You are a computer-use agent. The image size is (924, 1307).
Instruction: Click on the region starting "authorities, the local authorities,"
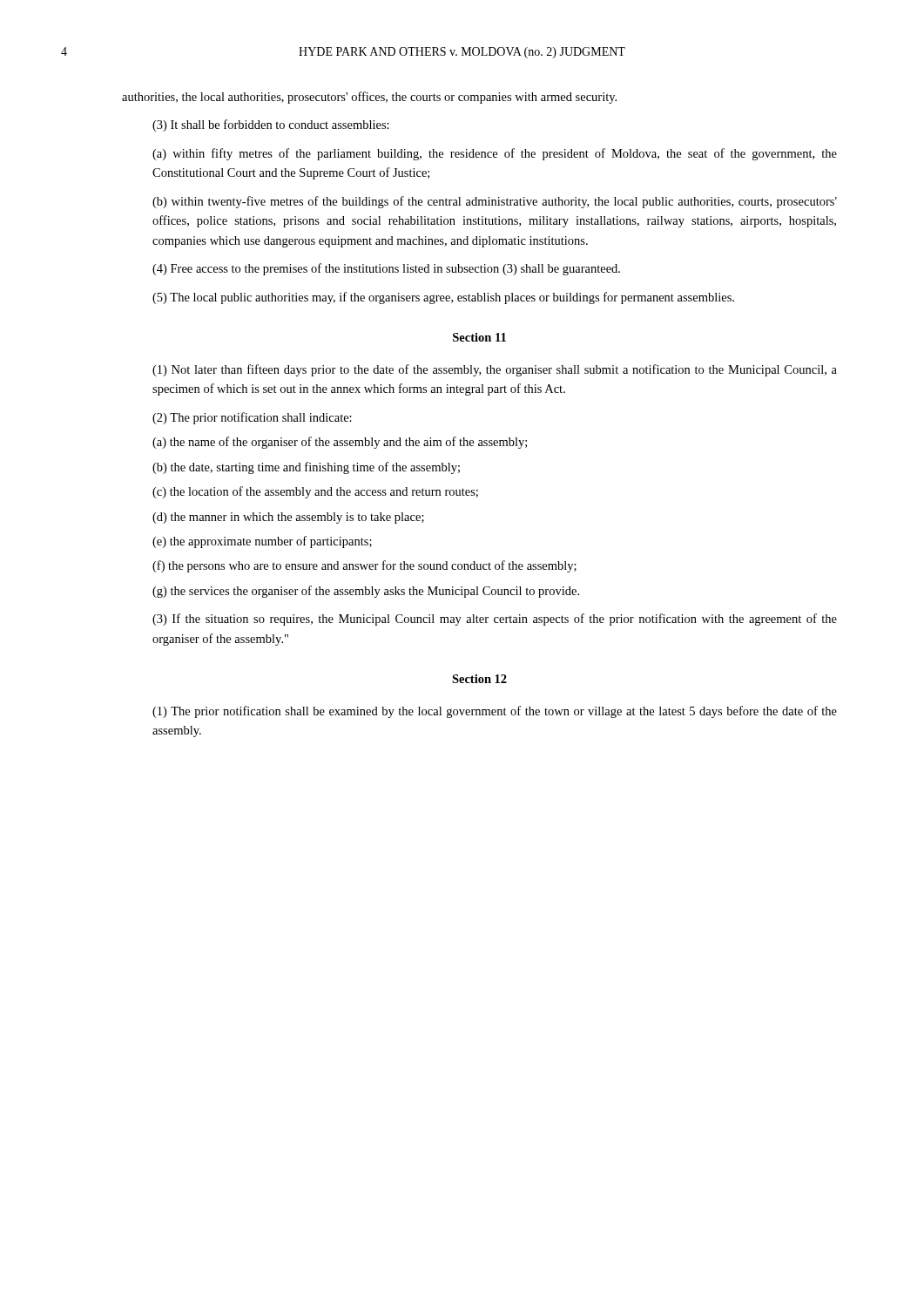[370, 97]
